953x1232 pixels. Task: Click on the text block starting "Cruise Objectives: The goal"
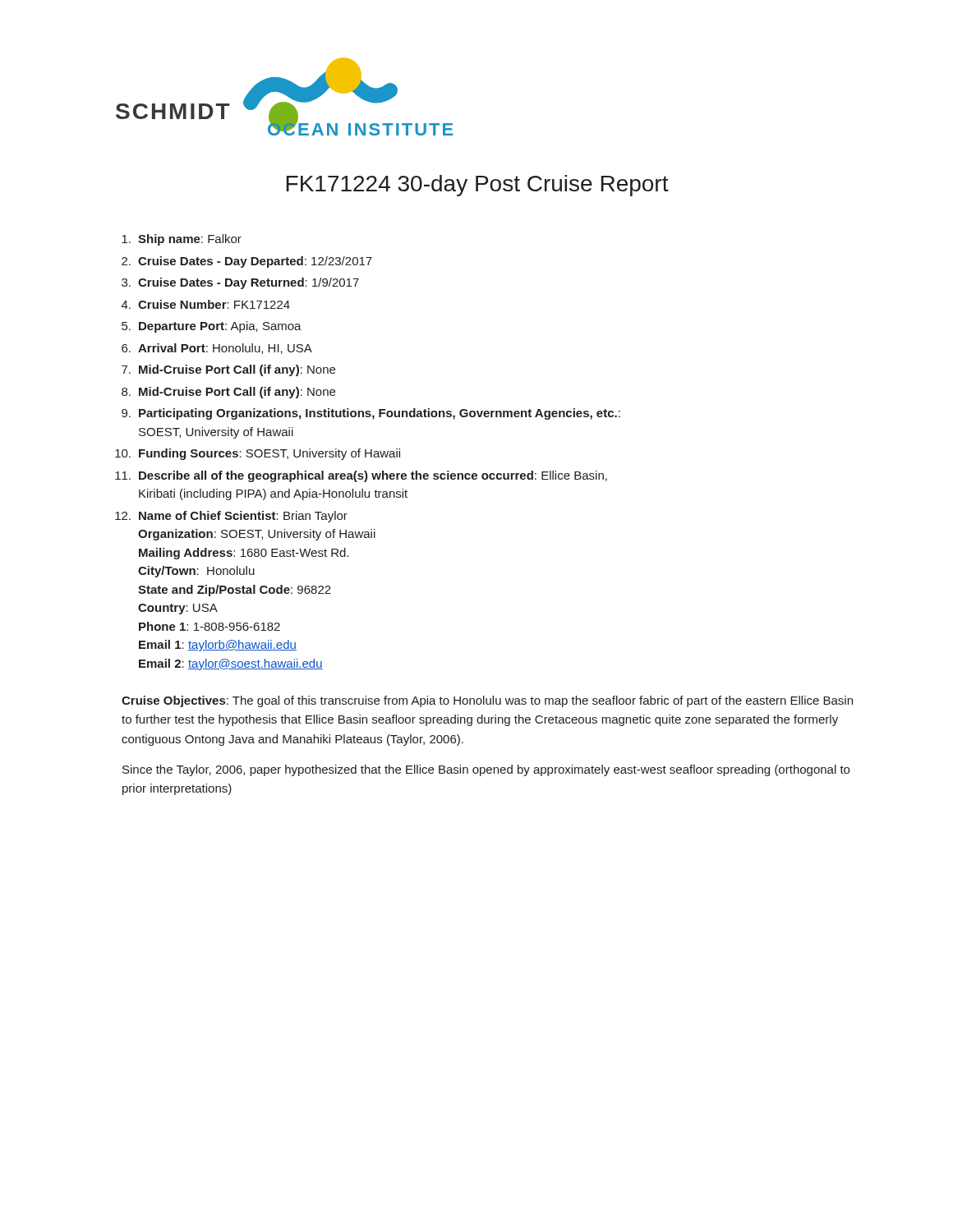coord(488,719)
